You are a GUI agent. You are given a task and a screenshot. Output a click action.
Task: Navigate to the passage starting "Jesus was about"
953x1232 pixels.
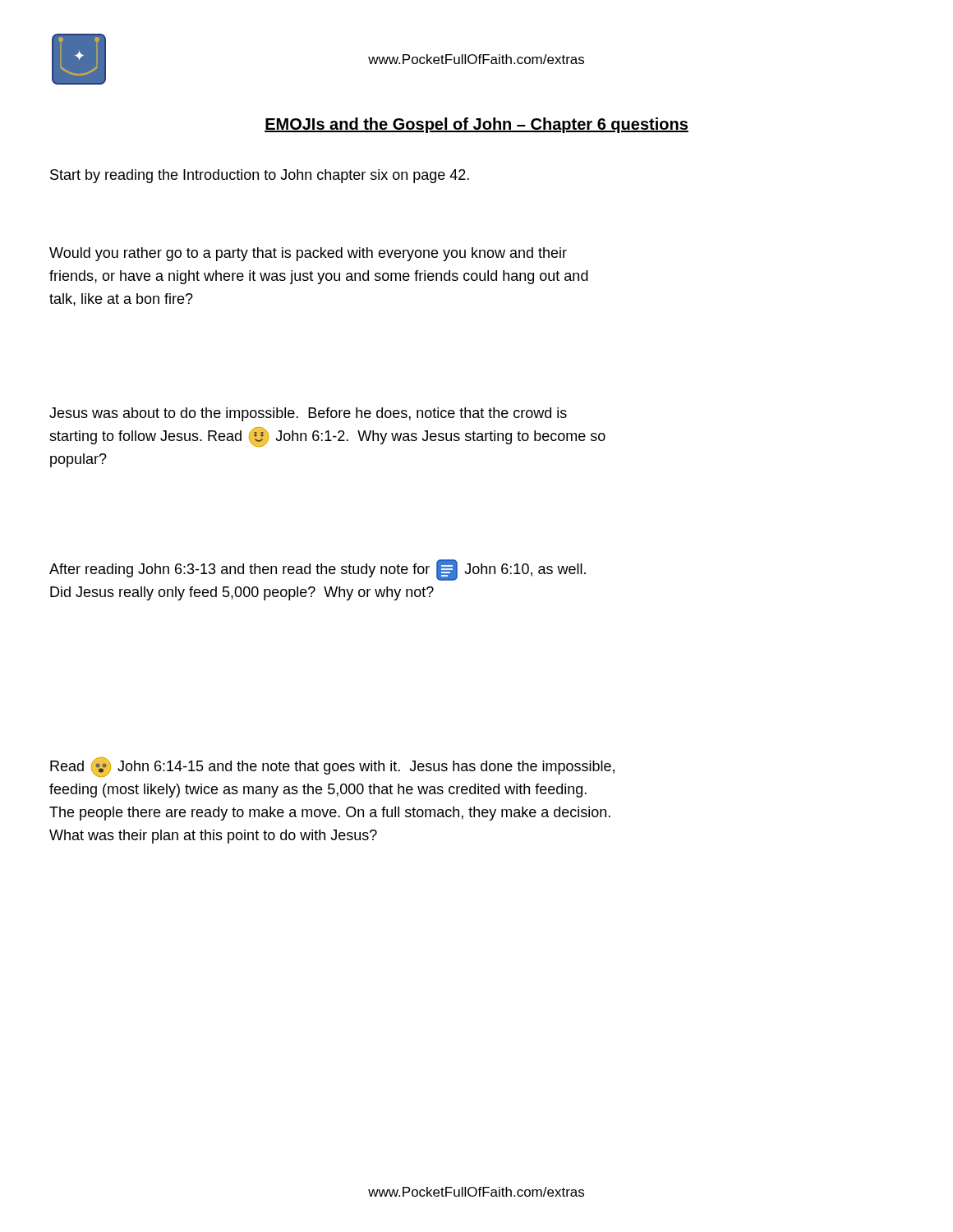coord(327,436)
